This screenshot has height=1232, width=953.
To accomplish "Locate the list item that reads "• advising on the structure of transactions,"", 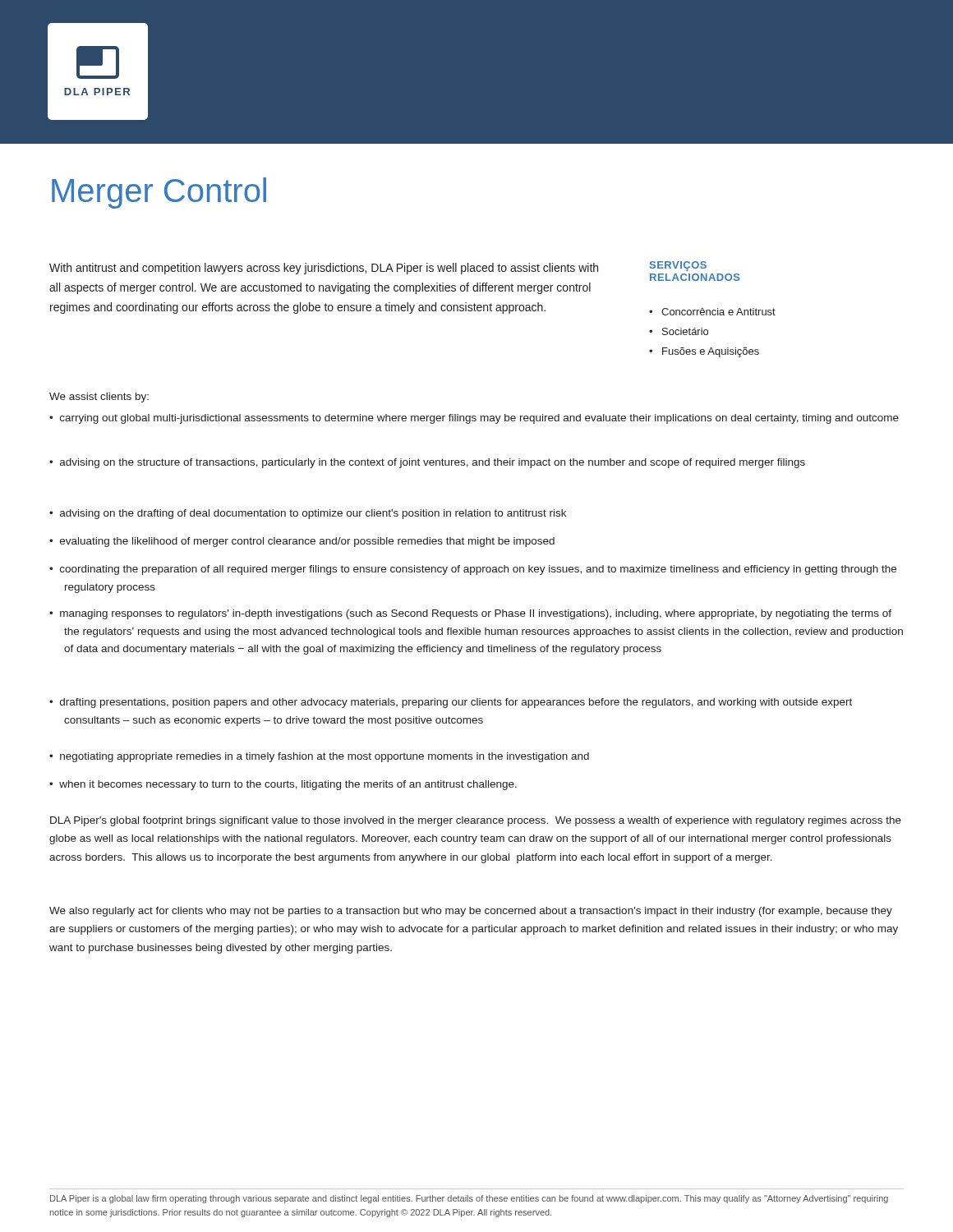I will coord(476,462).
